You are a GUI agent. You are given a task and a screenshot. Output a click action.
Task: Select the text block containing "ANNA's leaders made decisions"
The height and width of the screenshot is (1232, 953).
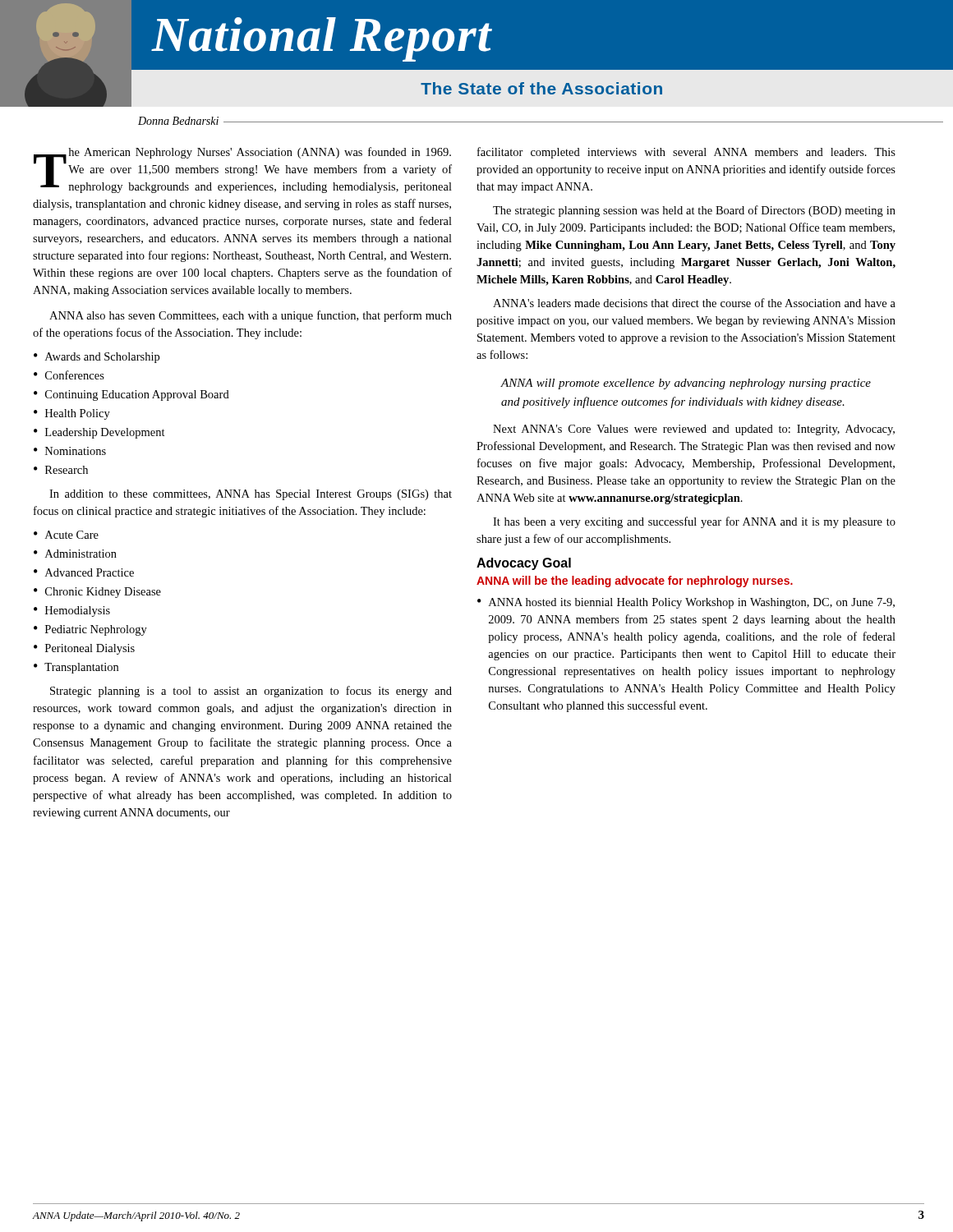pos(686,329)
